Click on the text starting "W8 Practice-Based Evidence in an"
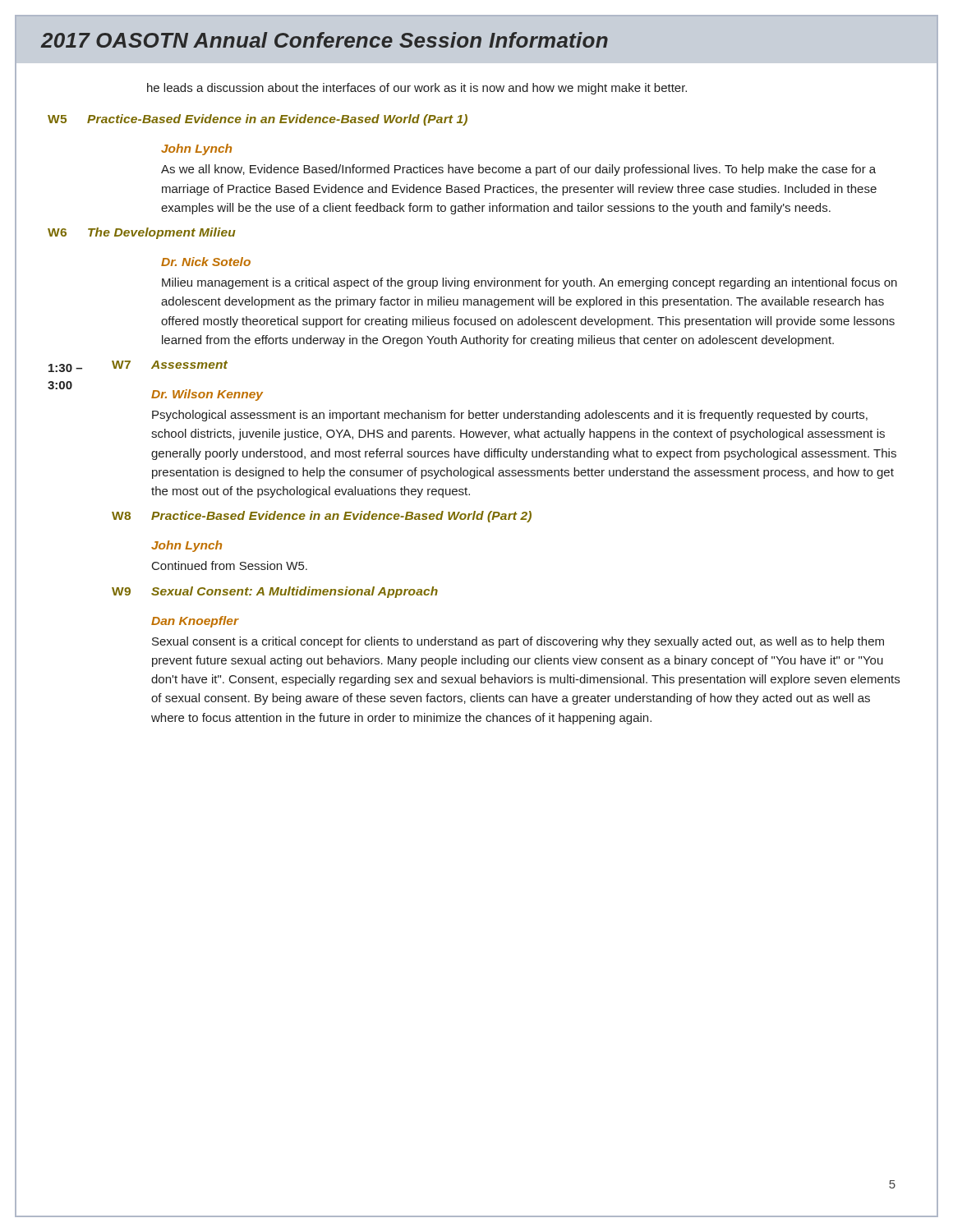The image size is (953, 1232). [509, 516]
